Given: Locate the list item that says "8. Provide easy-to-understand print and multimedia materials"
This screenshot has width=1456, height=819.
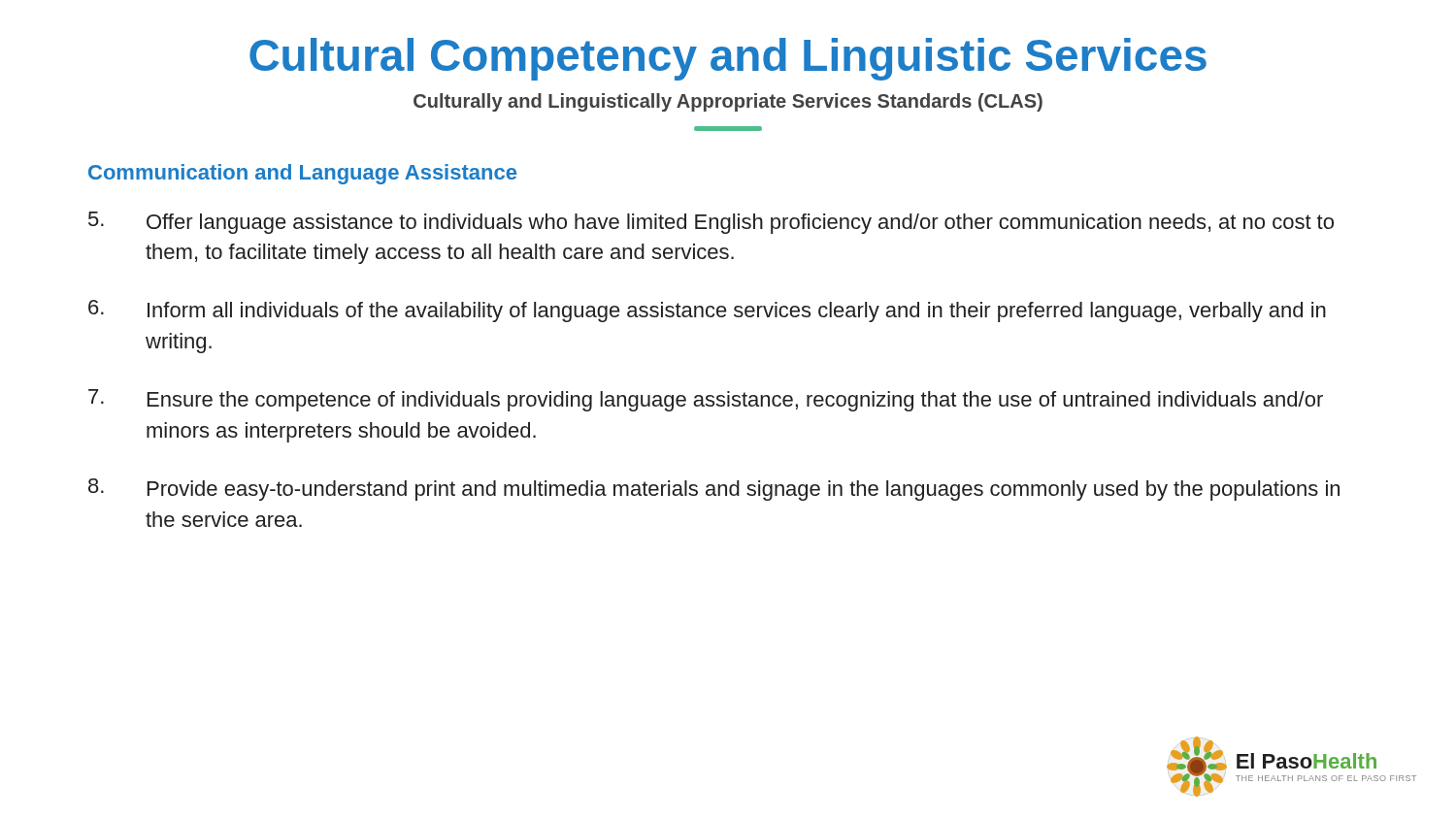Looking at the screenshot, I should coord(728,504).
